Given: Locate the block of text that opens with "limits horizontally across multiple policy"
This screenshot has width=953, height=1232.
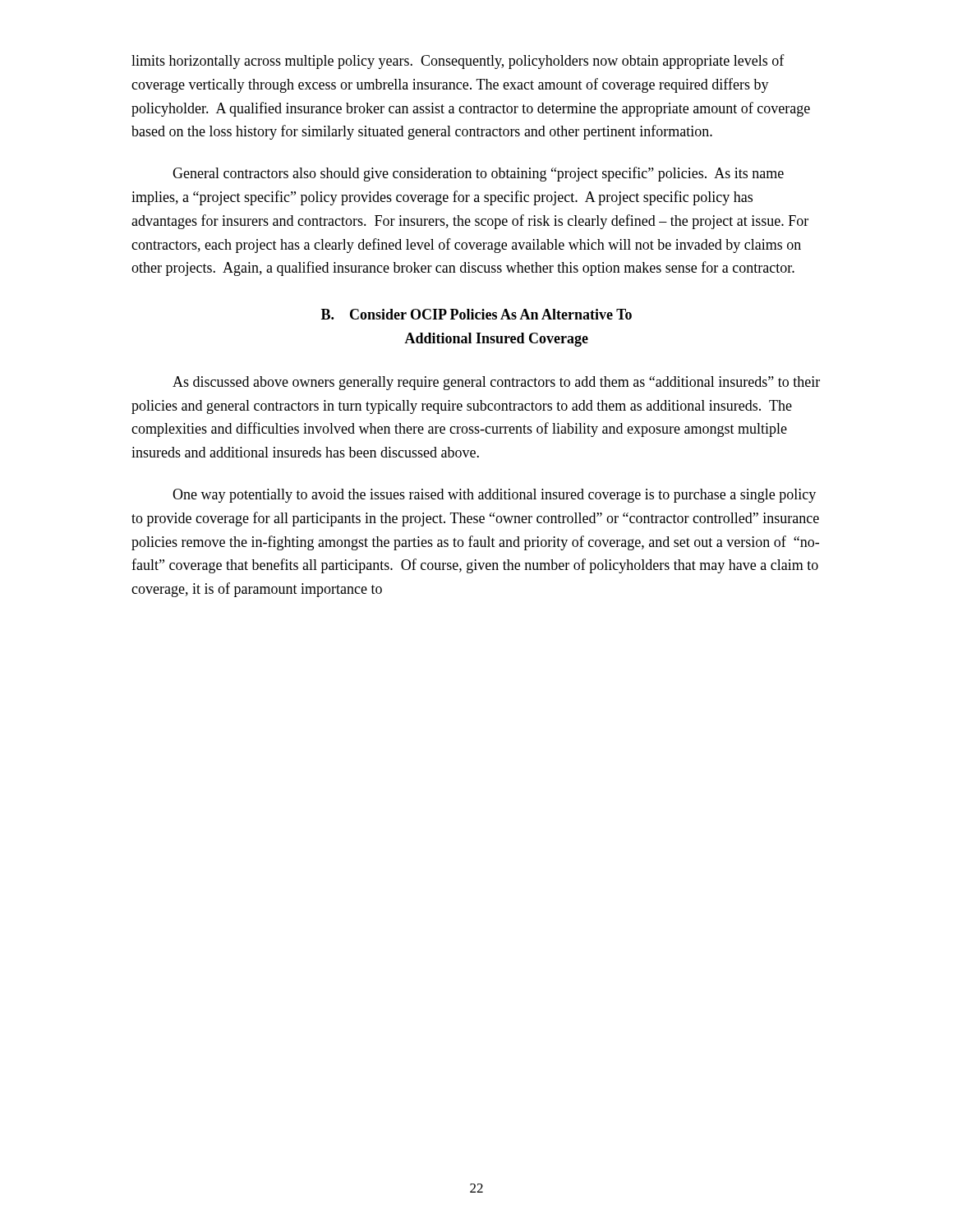Looking at the screenshot, I should pos(471,96).
